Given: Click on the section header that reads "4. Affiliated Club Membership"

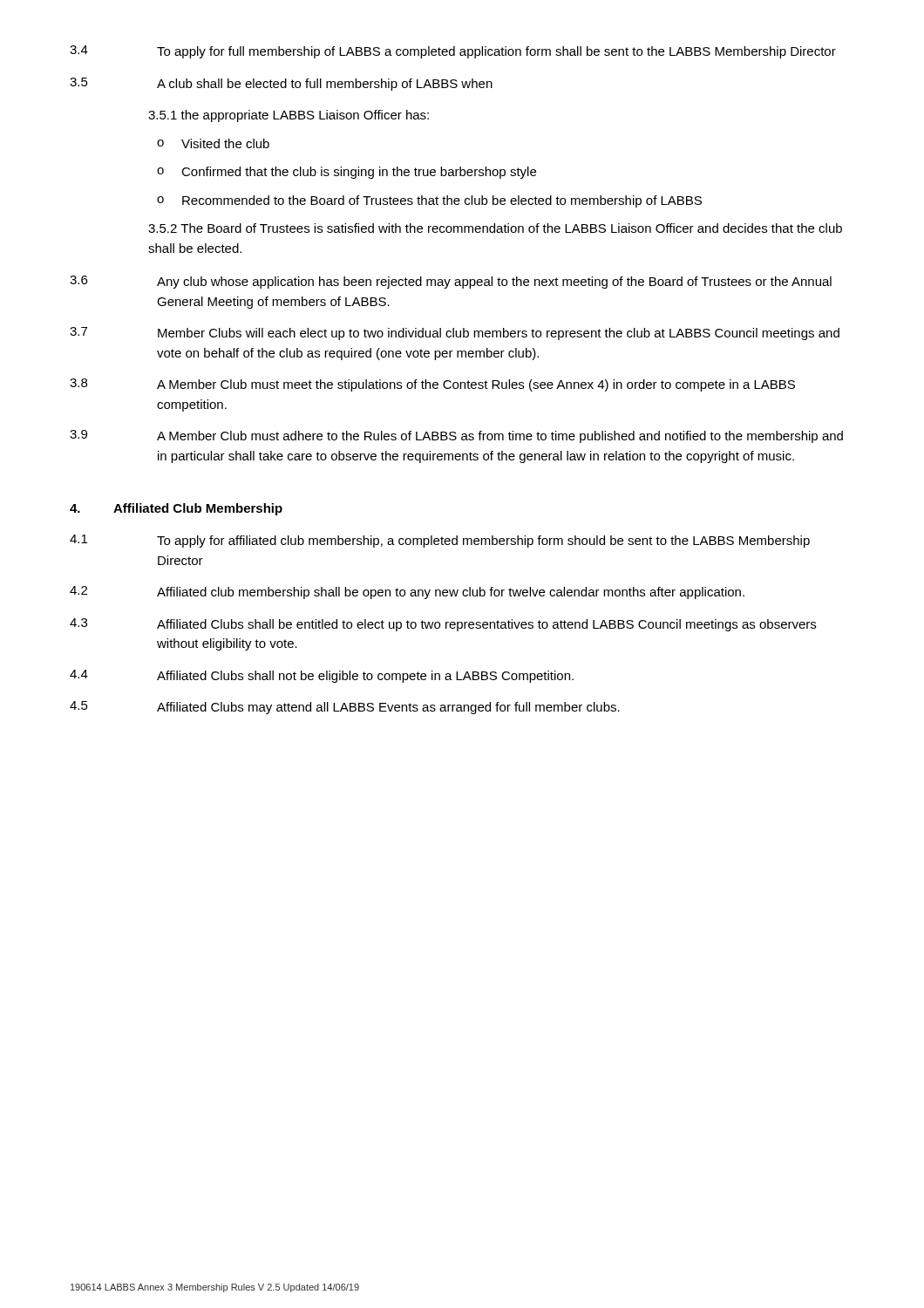Looking at the screenshot, I should 176,508.
